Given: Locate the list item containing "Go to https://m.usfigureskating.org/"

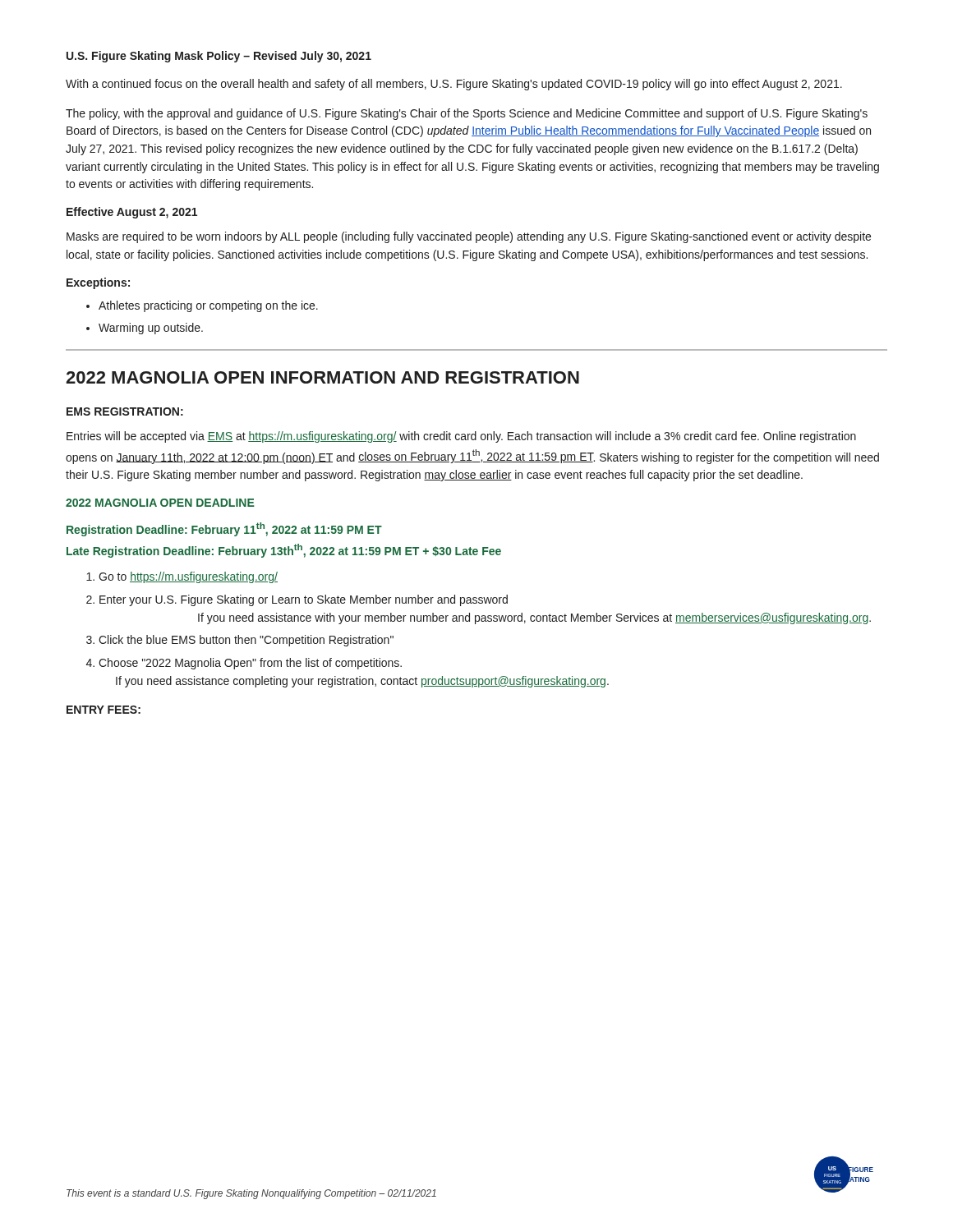Looking at the screenshot, I should coord(188,577).
